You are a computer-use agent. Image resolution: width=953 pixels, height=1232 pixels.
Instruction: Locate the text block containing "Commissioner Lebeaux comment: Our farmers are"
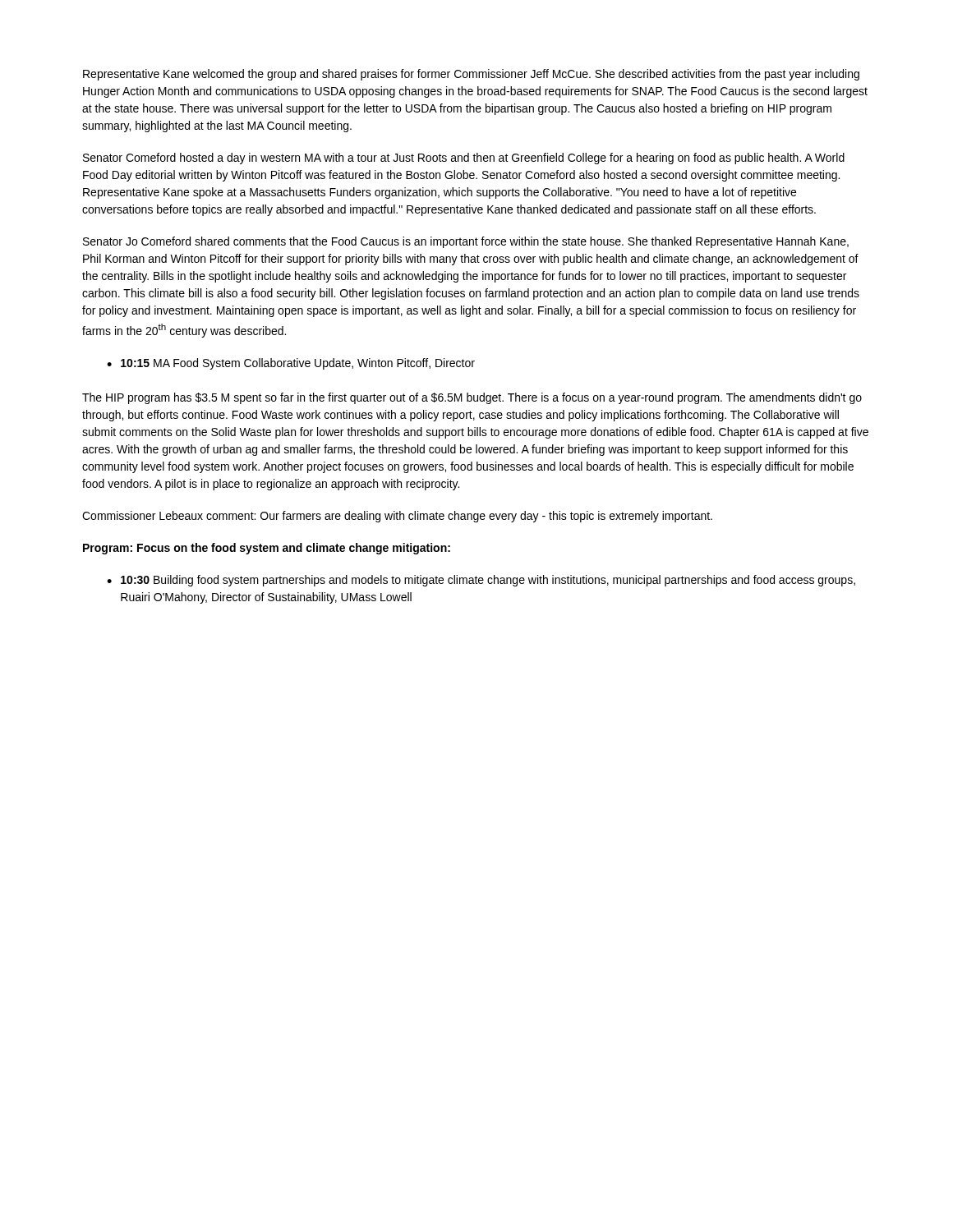[398, 516]
